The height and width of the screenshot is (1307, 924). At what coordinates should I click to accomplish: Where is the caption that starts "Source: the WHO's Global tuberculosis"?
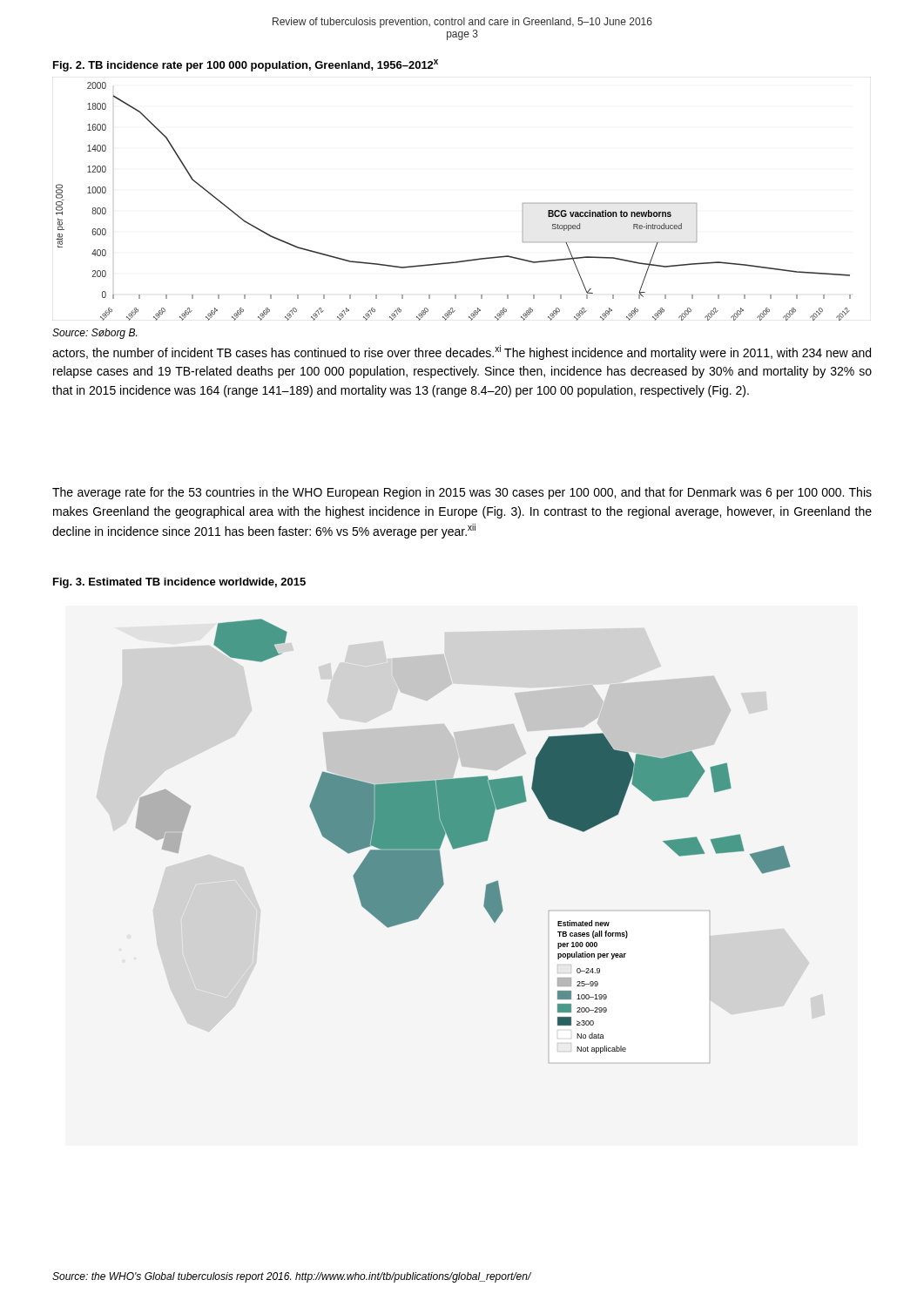[291, 1276]
